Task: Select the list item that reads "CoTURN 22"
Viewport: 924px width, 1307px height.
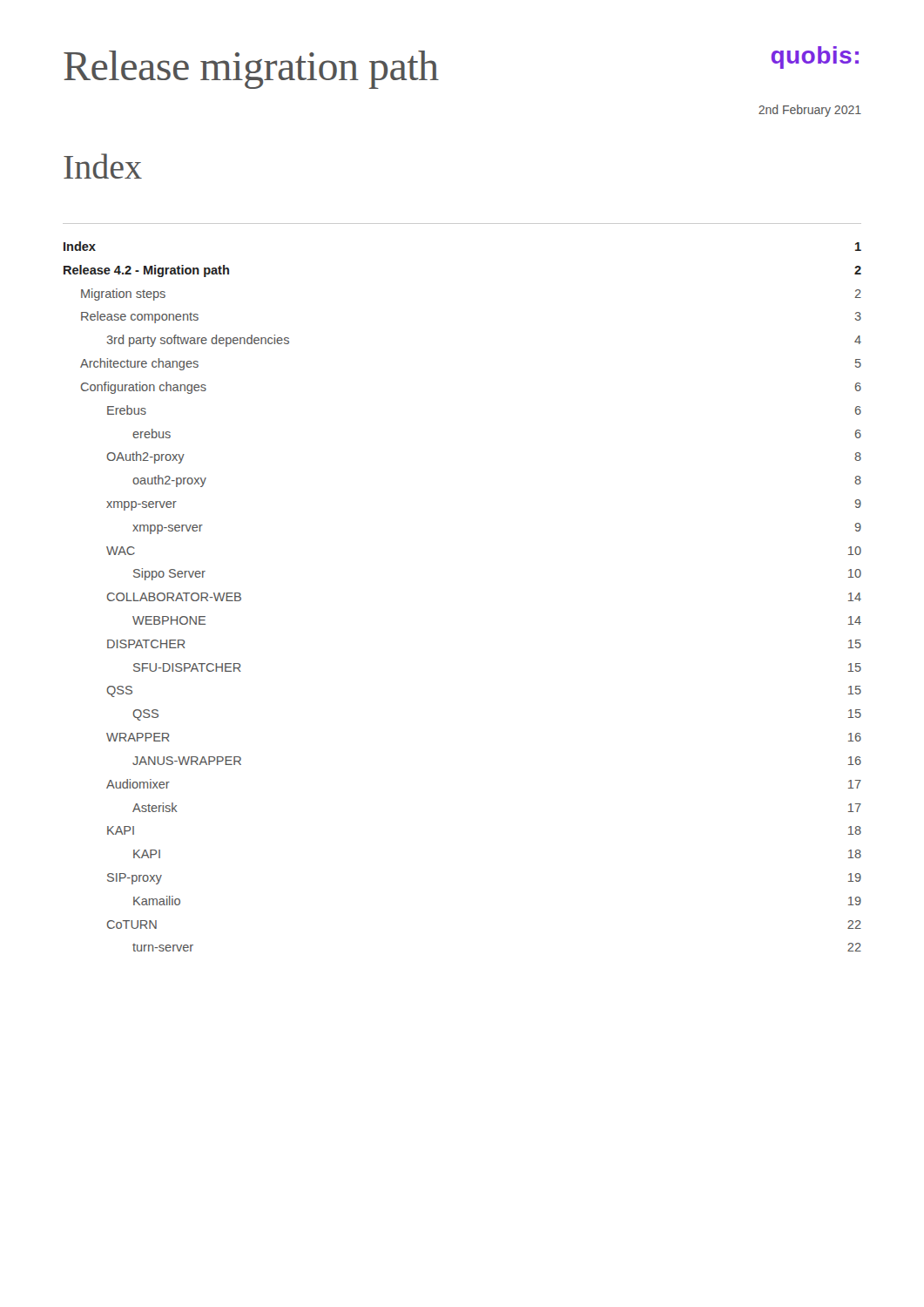Action: [132, 924]
